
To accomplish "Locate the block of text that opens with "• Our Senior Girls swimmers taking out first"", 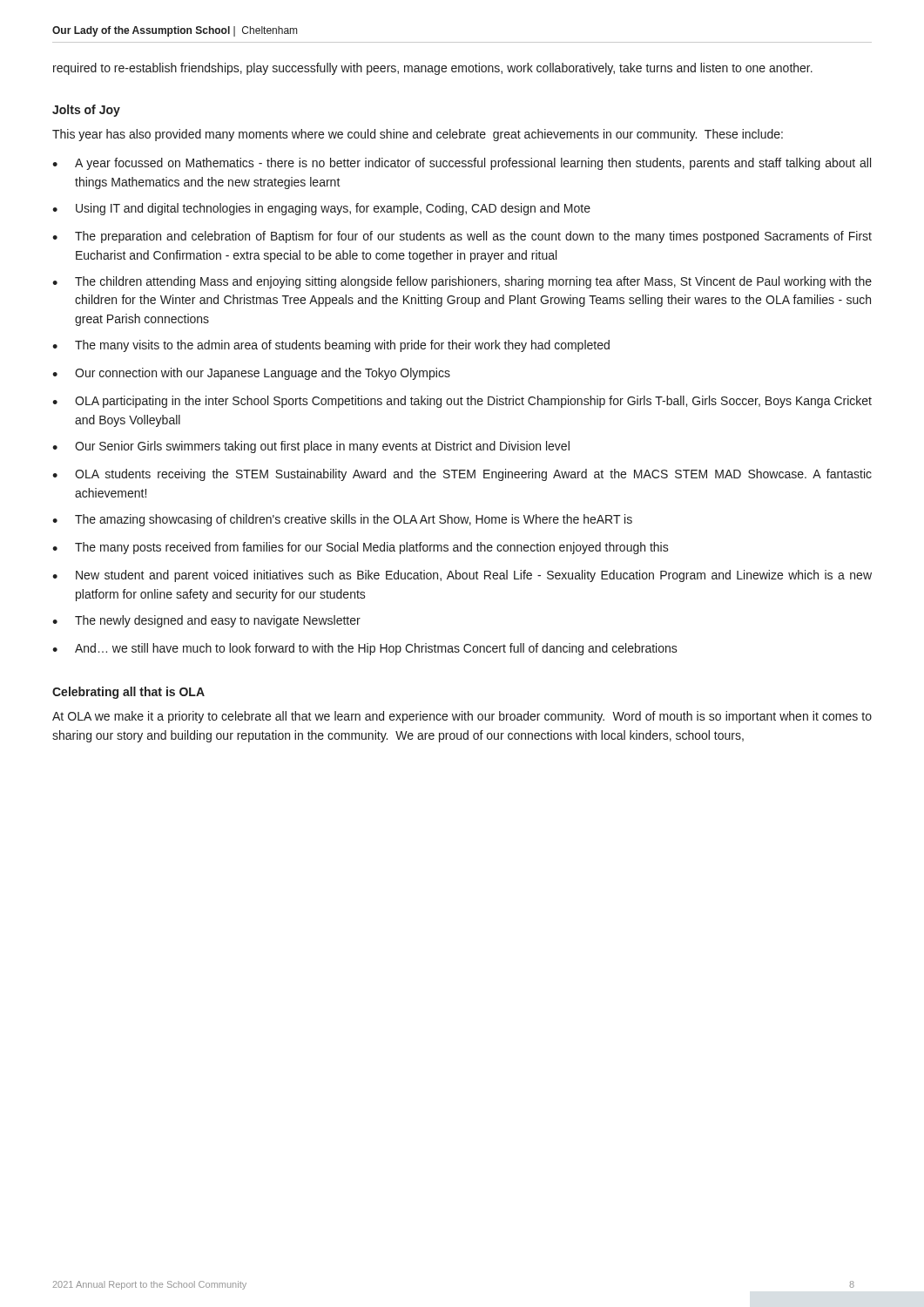I will pyautogui.click(x=462, y=448).
